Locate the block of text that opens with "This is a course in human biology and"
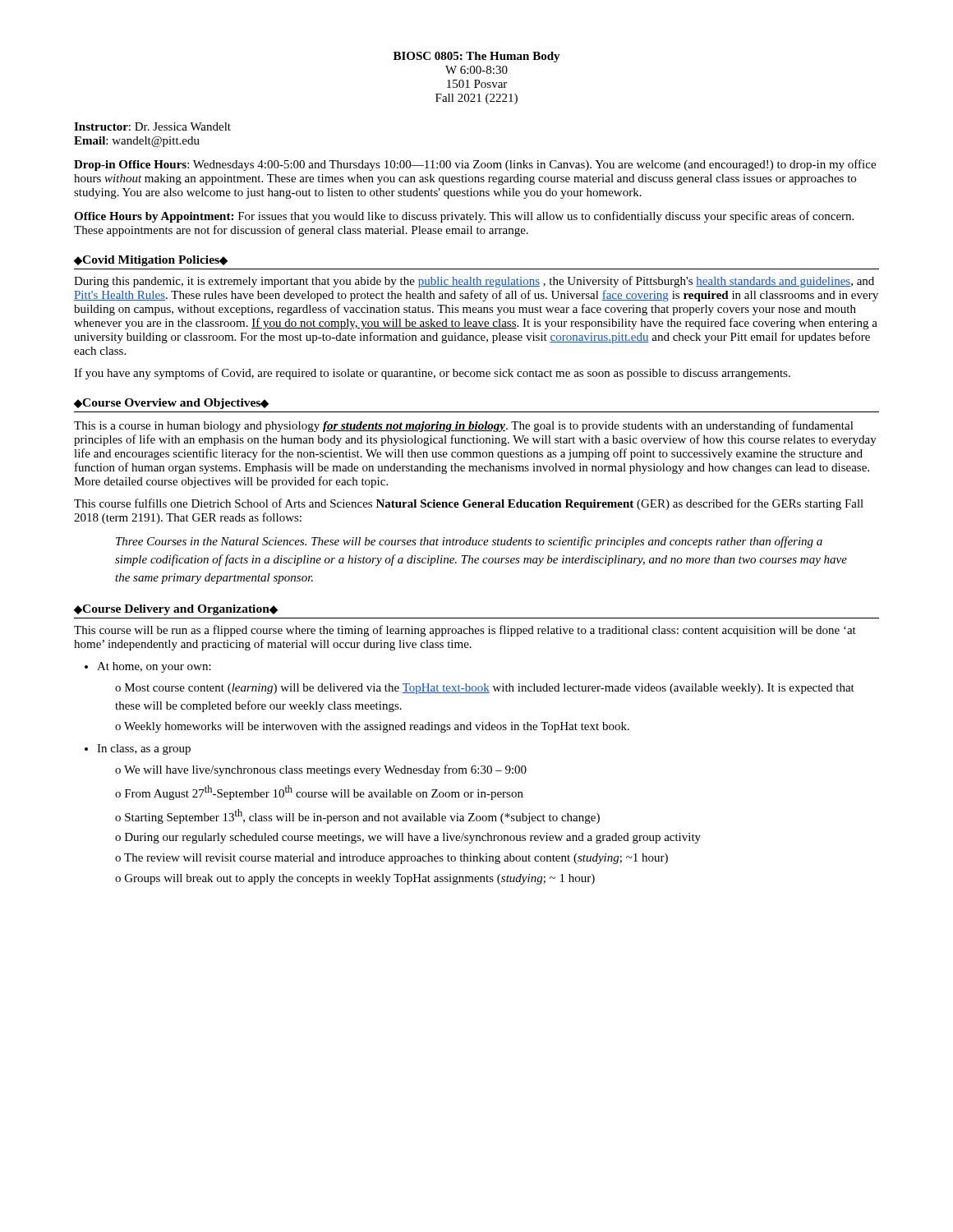 [475, 453]
